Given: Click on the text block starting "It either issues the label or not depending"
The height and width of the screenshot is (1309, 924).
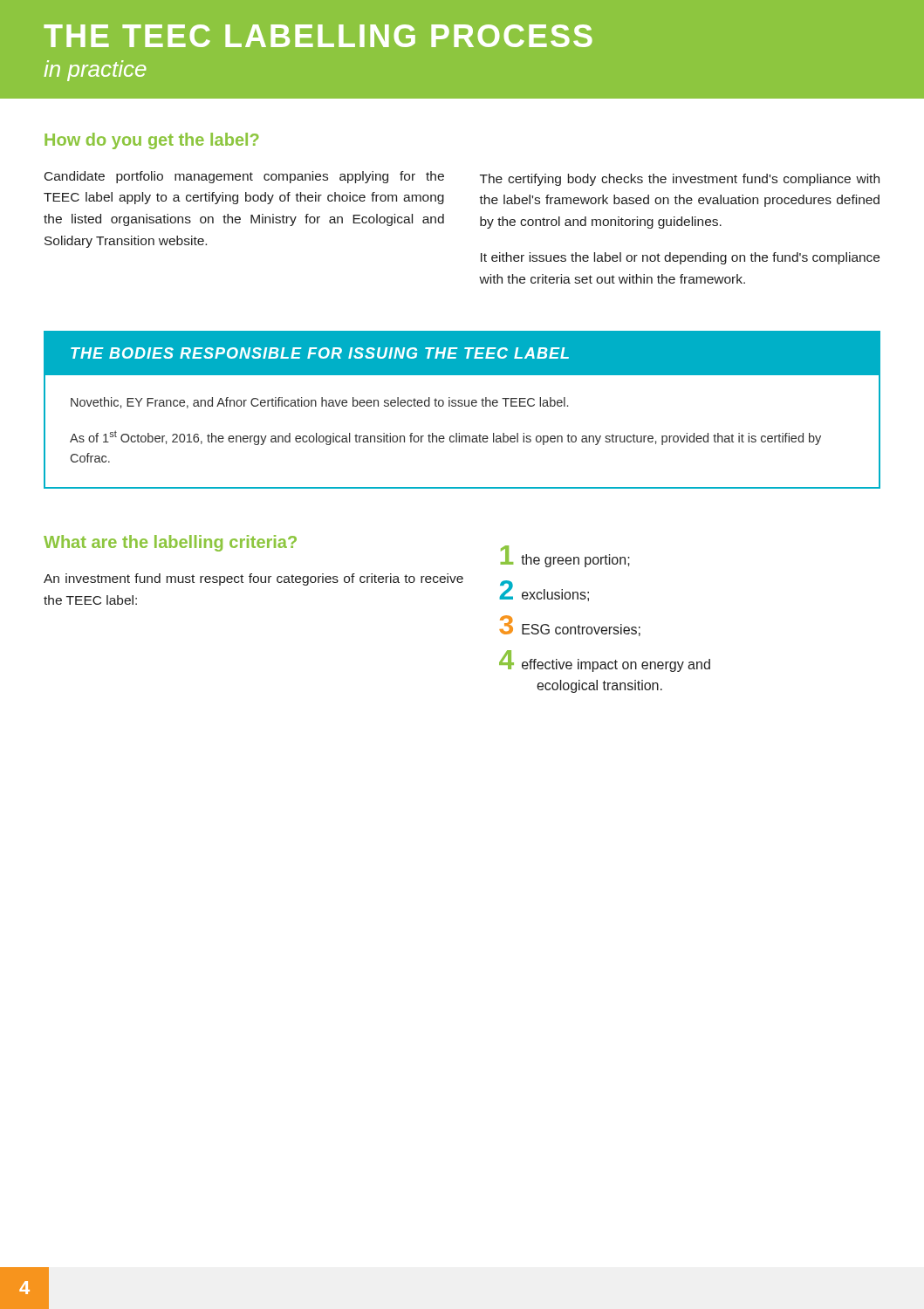Looking at the screenshot, I should click(680, 269).
